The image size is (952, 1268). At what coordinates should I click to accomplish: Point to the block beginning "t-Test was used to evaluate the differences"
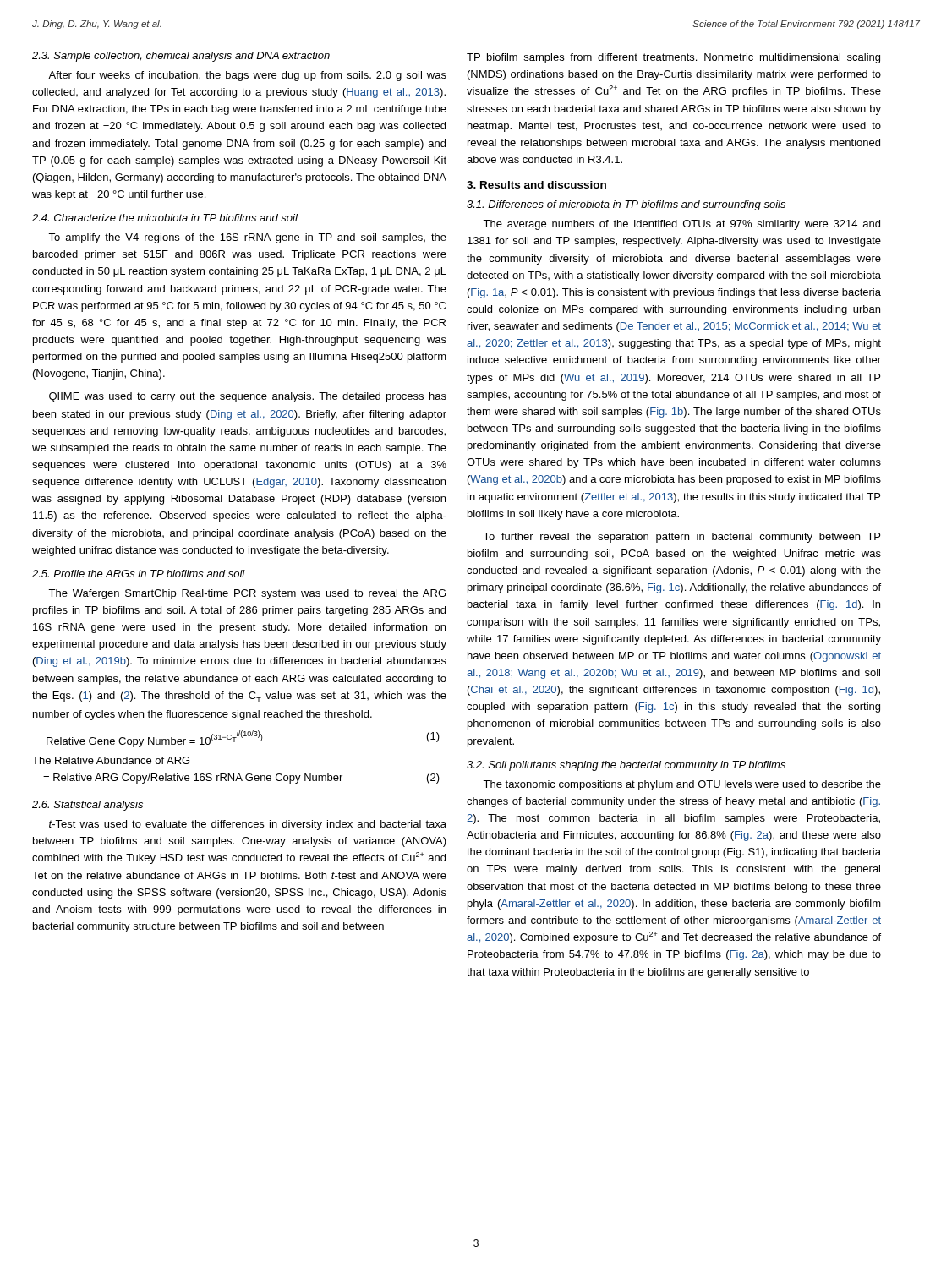(x=239, y=875)
